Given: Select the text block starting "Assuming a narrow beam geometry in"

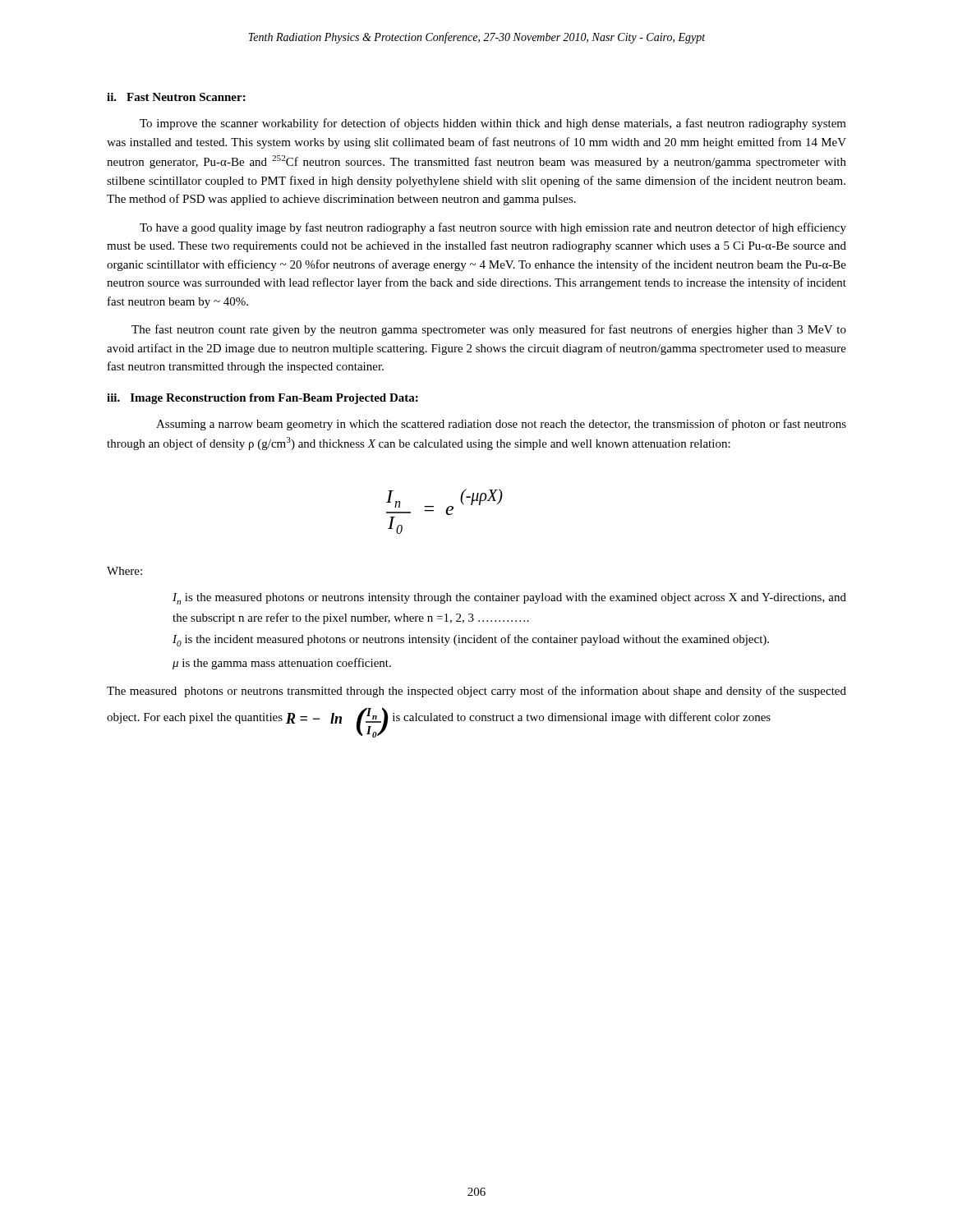Looking at the screenshot, I should point(476,434).
